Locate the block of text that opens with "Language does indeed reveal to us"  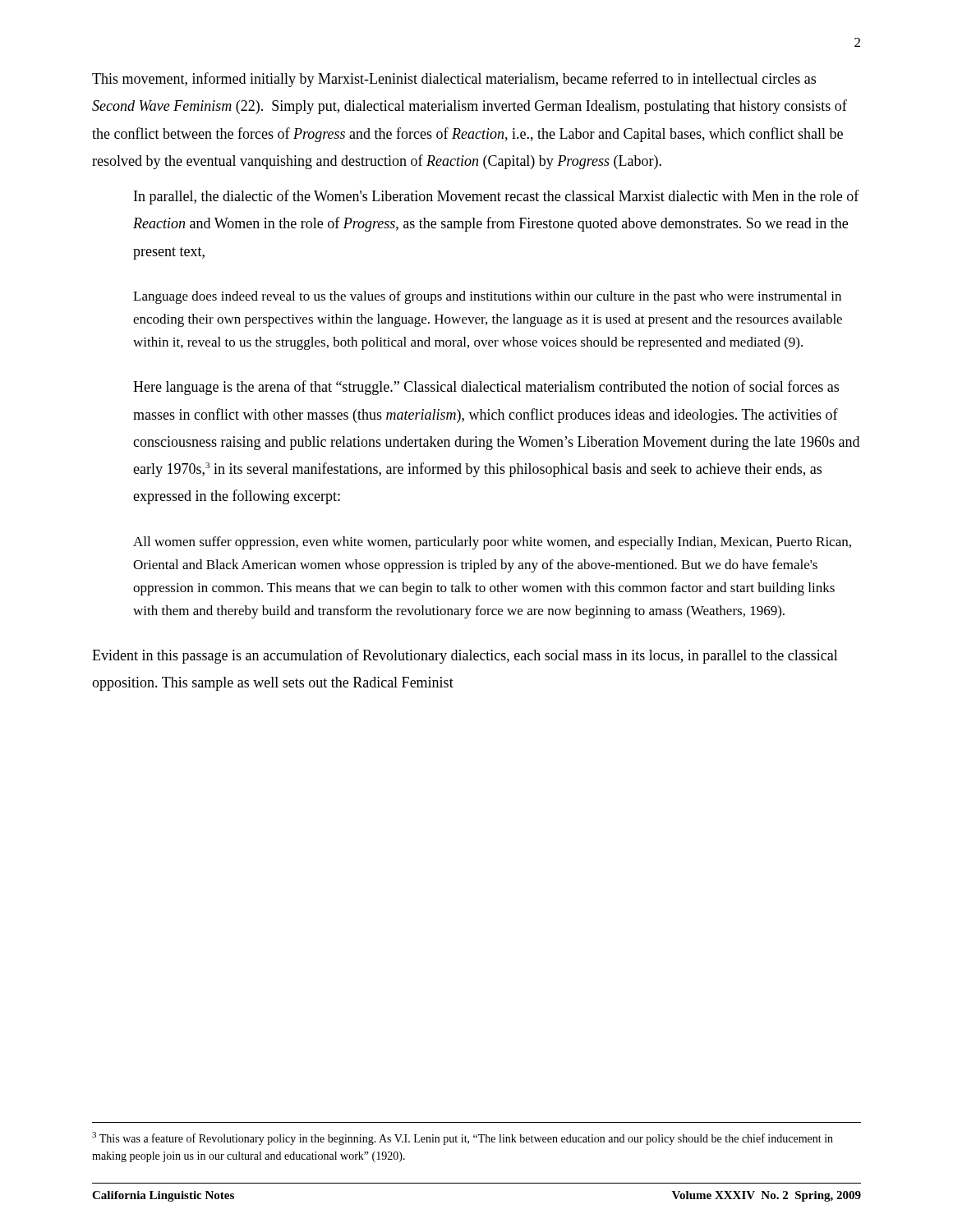point(488,319)
